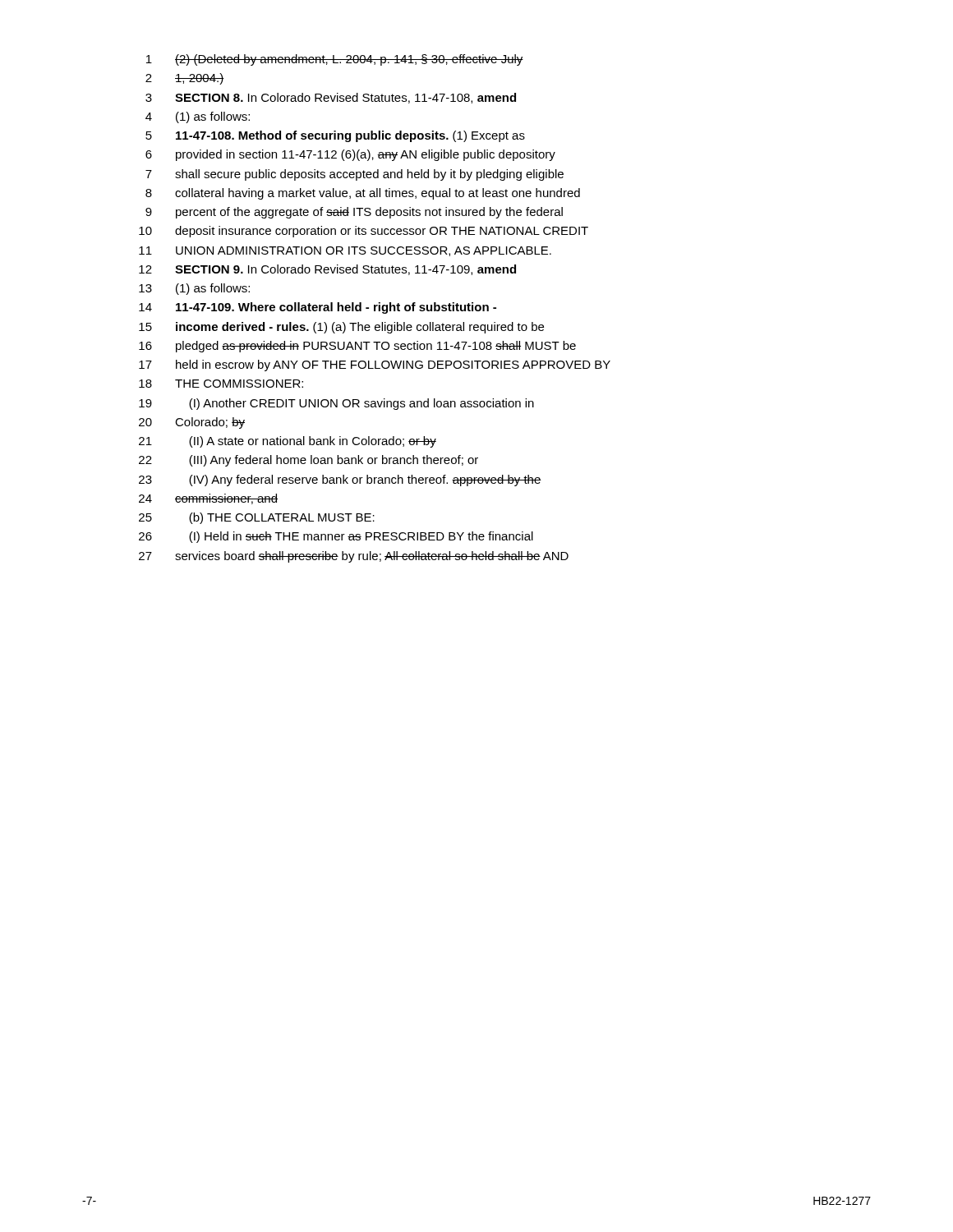Click on the list item that reads "9 percent of the aggregate of said"
953x1232 pixels.
(489, 212)
